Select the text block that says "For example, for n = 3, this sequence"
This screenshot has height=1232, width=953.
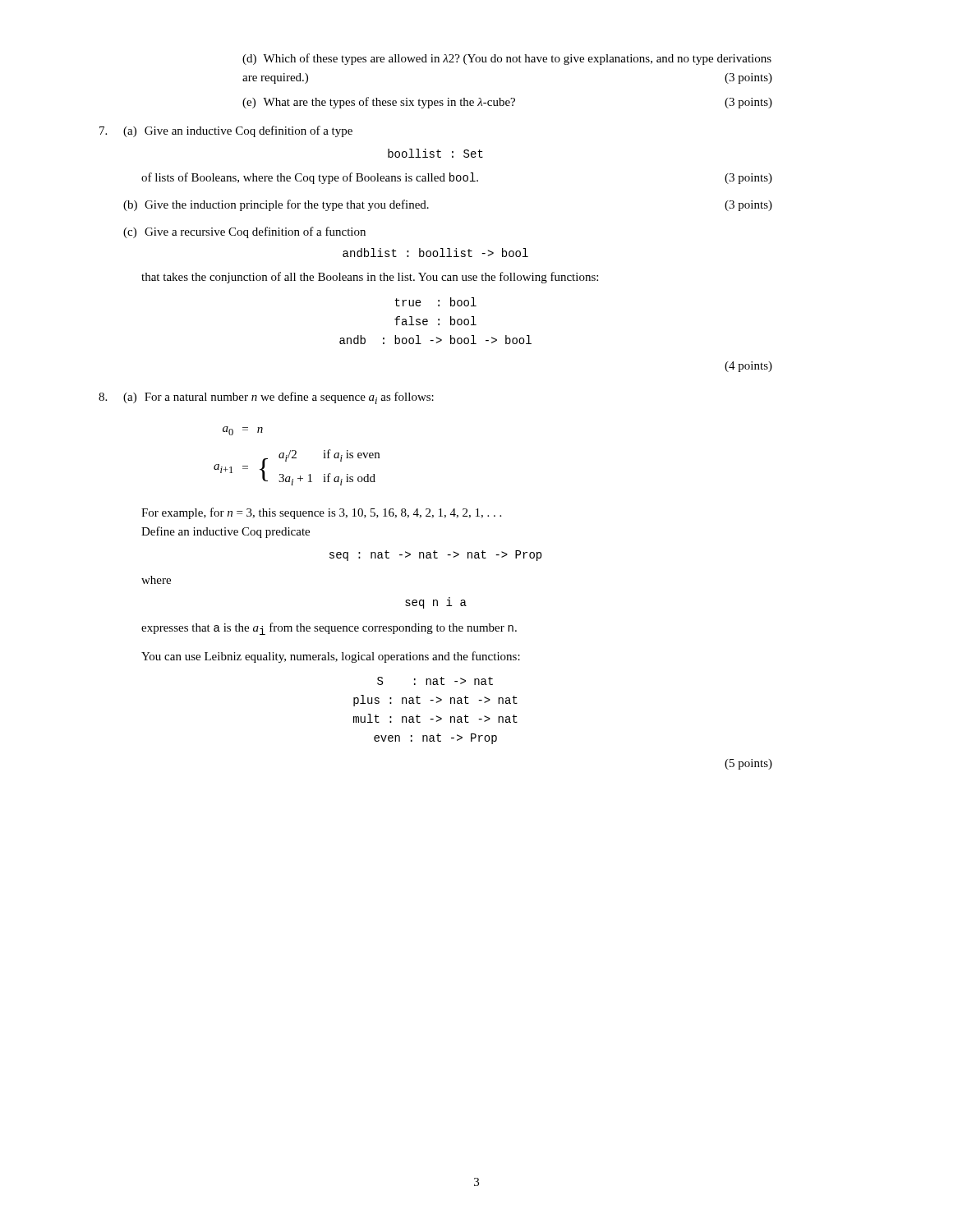point(322,522)
